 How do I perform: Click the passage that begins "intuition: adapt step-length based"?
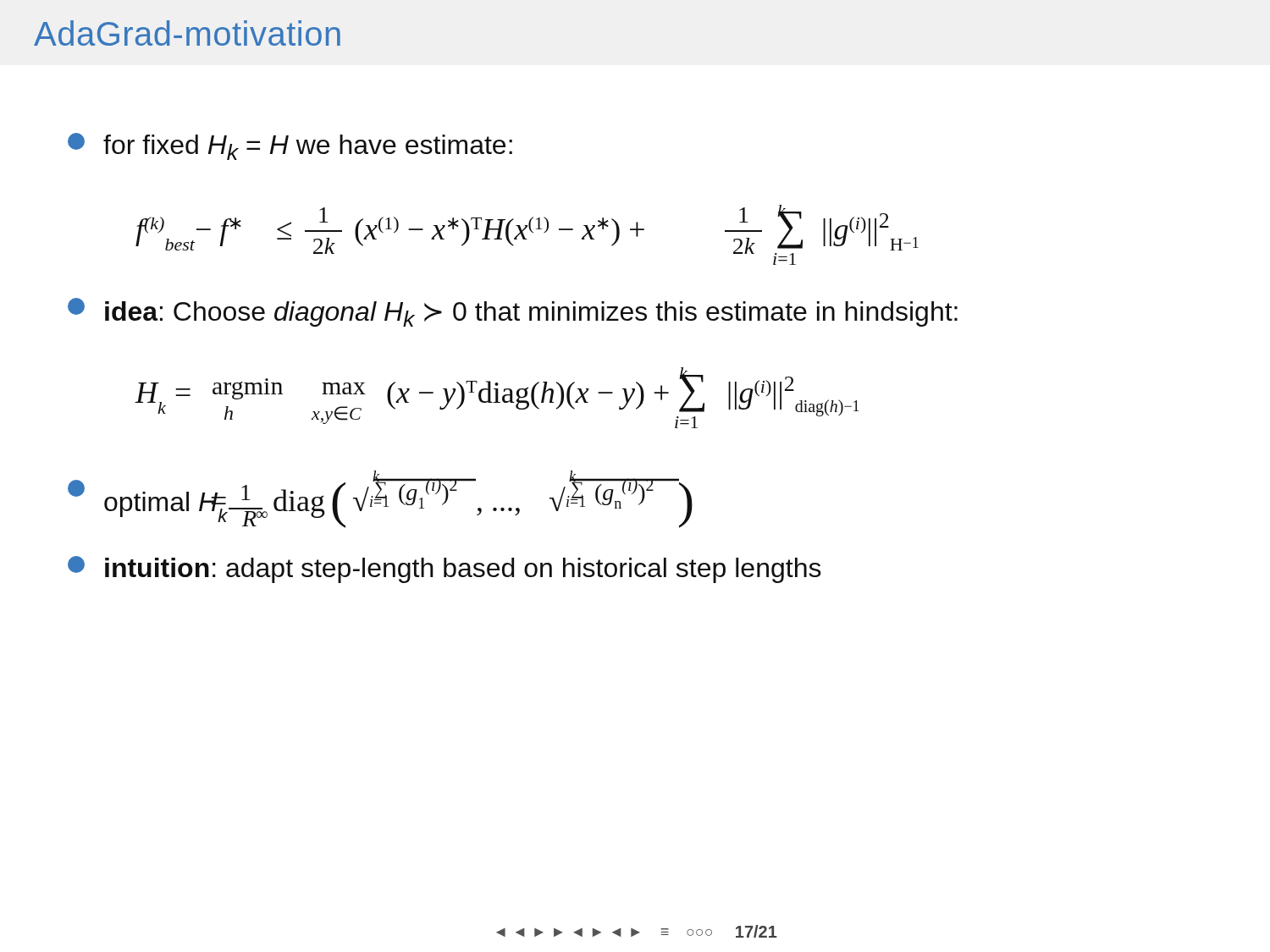pyautogui.click(x=635, y=568)
